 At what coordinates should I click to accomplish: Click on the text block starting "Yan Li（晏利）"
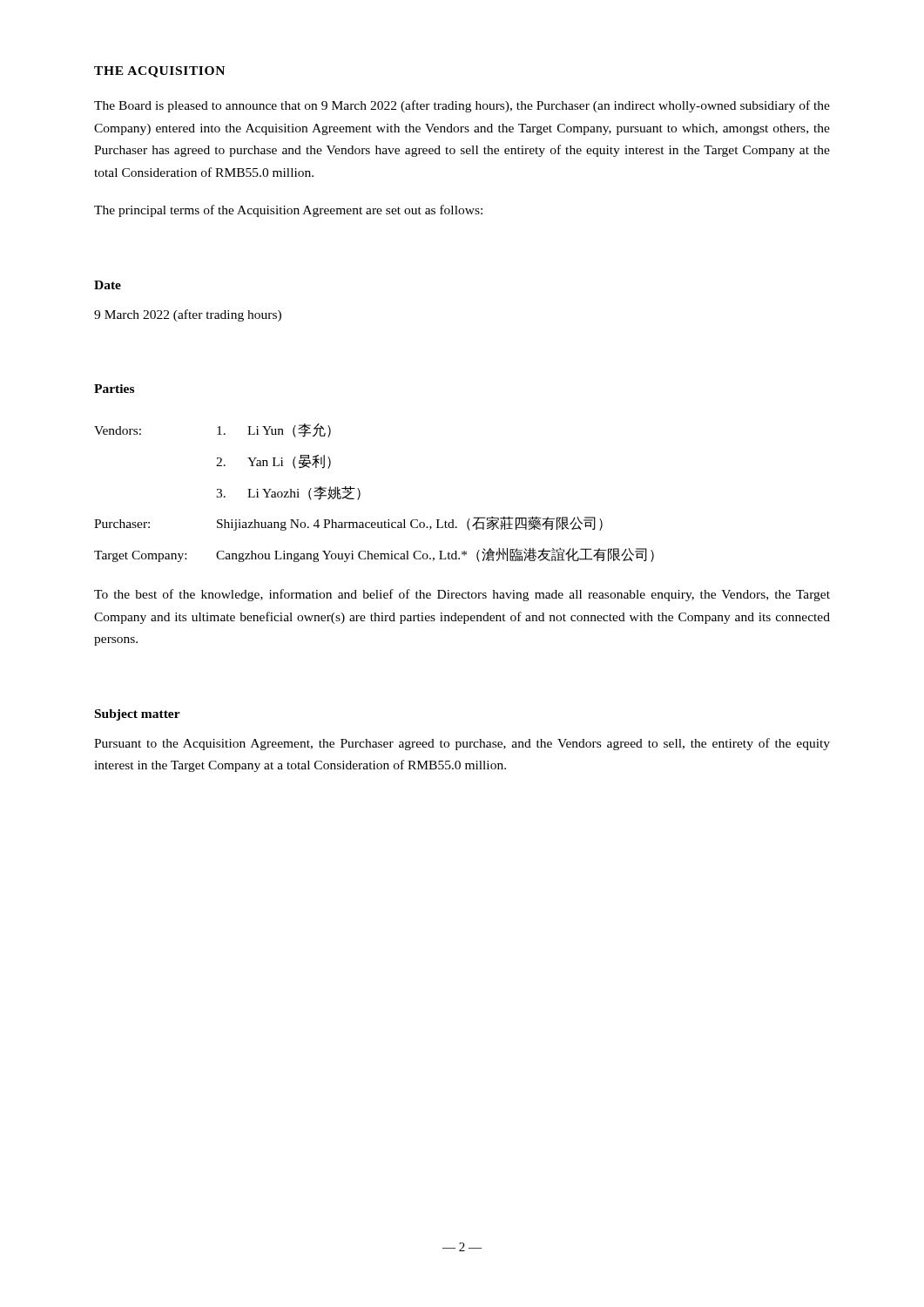[293, 461]
